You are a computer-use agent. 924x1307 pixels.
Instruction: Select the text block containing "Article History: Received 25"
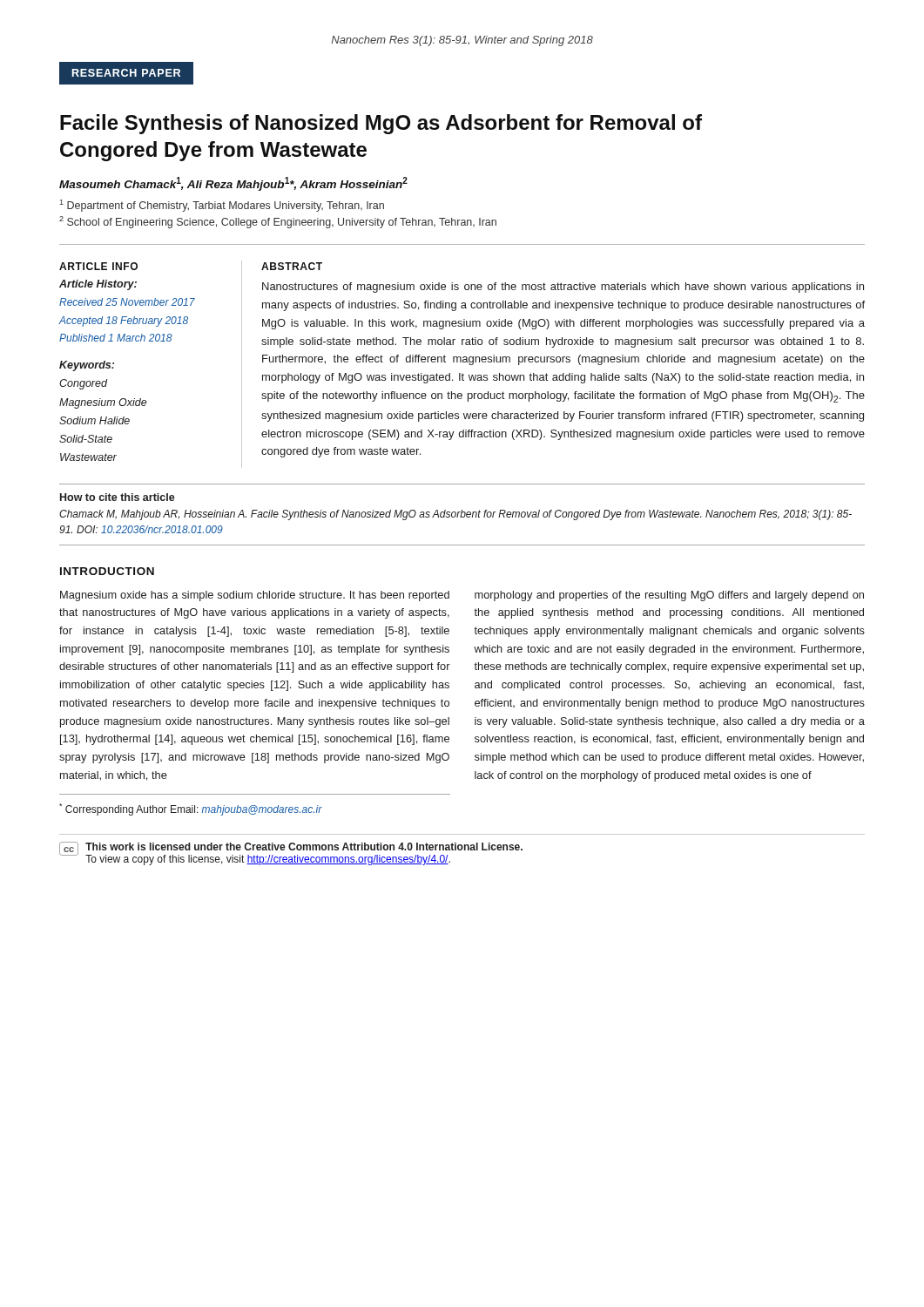tap(141, 313)
